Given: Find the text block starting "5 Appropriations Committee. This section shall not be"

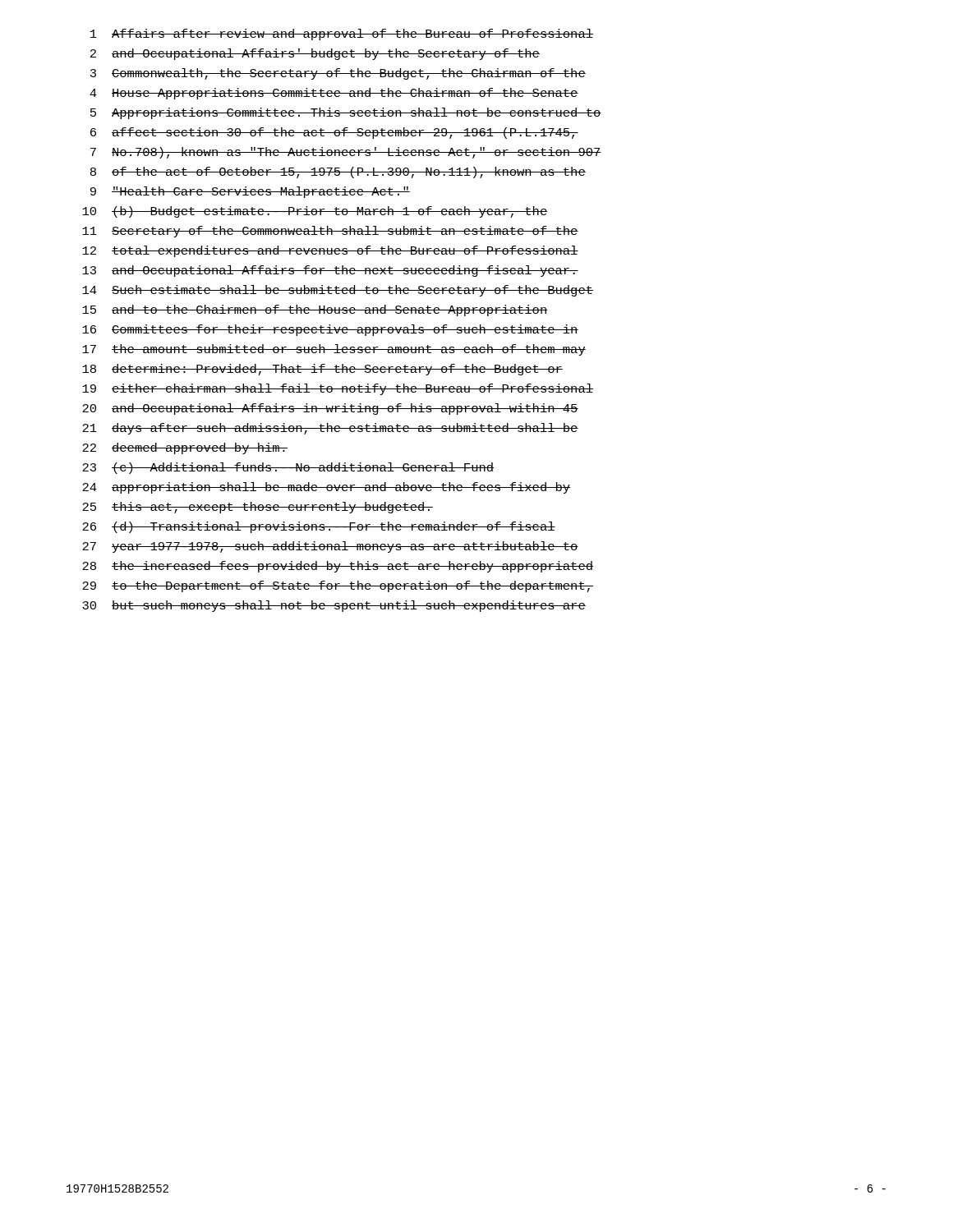Looking at the screenshot, I should [476, 113].
